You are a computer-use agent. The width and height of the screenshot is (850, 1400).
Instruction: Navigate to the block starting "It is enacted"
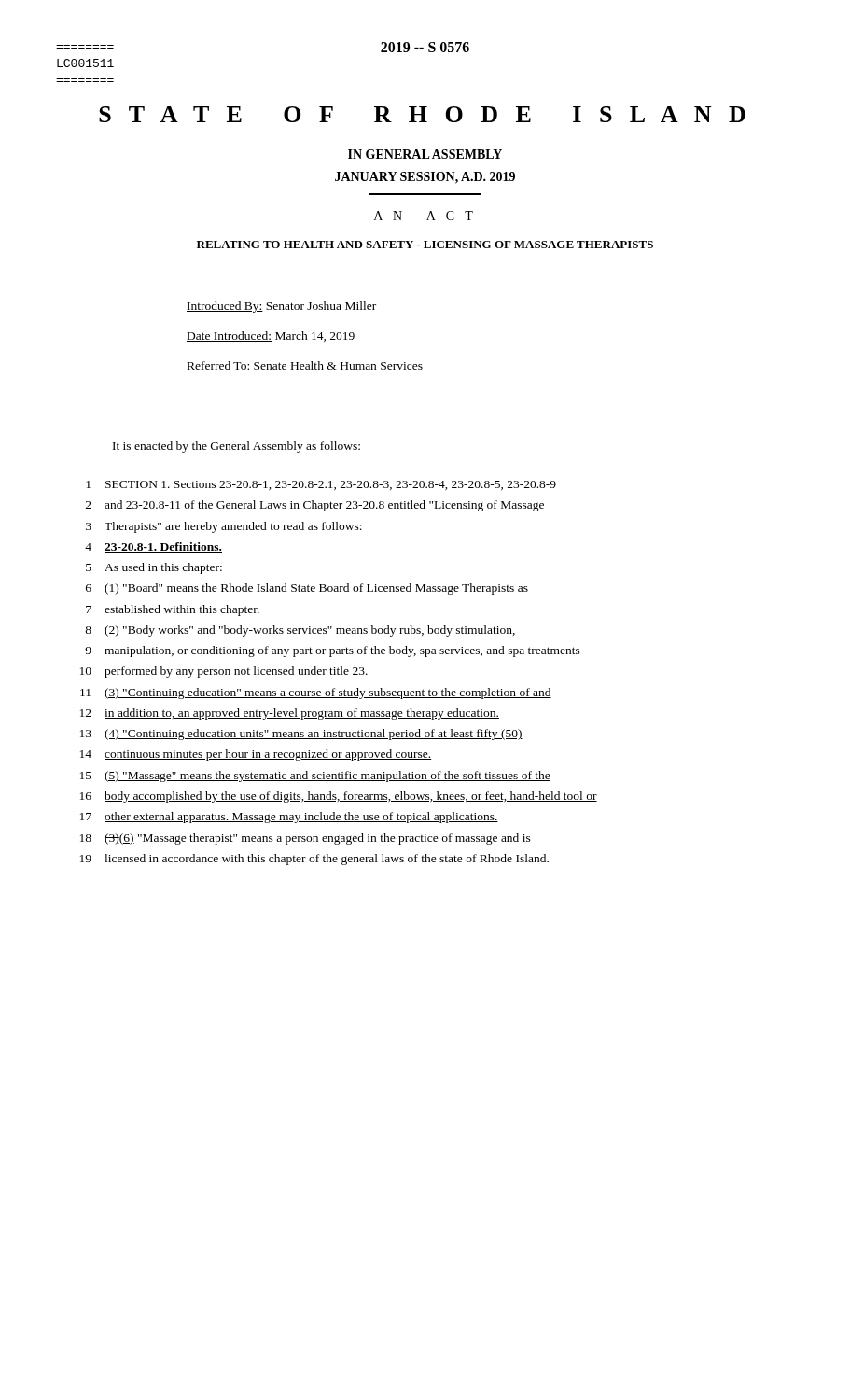[236, 446]
